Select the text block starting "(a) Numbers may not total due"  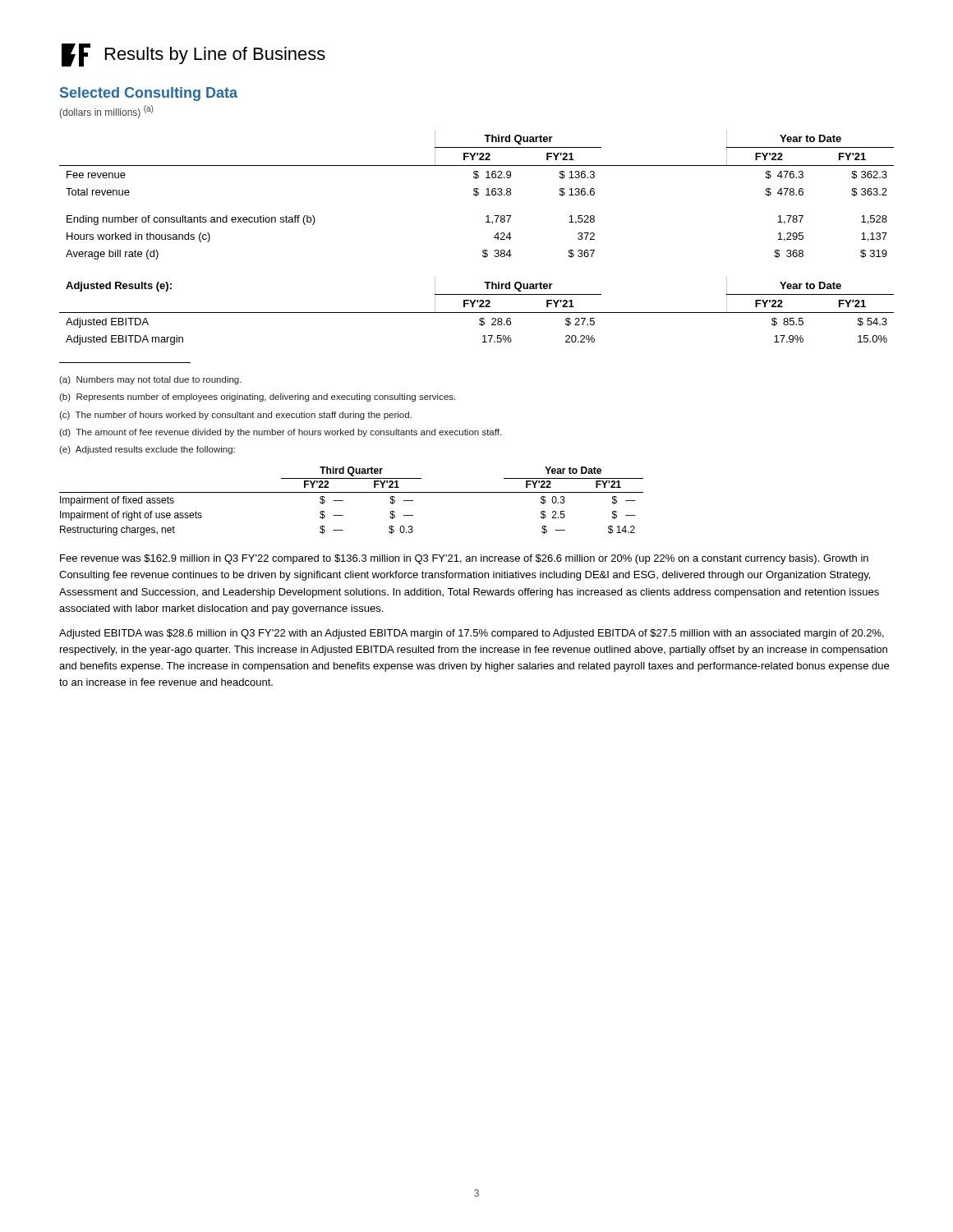coord(151,379)
